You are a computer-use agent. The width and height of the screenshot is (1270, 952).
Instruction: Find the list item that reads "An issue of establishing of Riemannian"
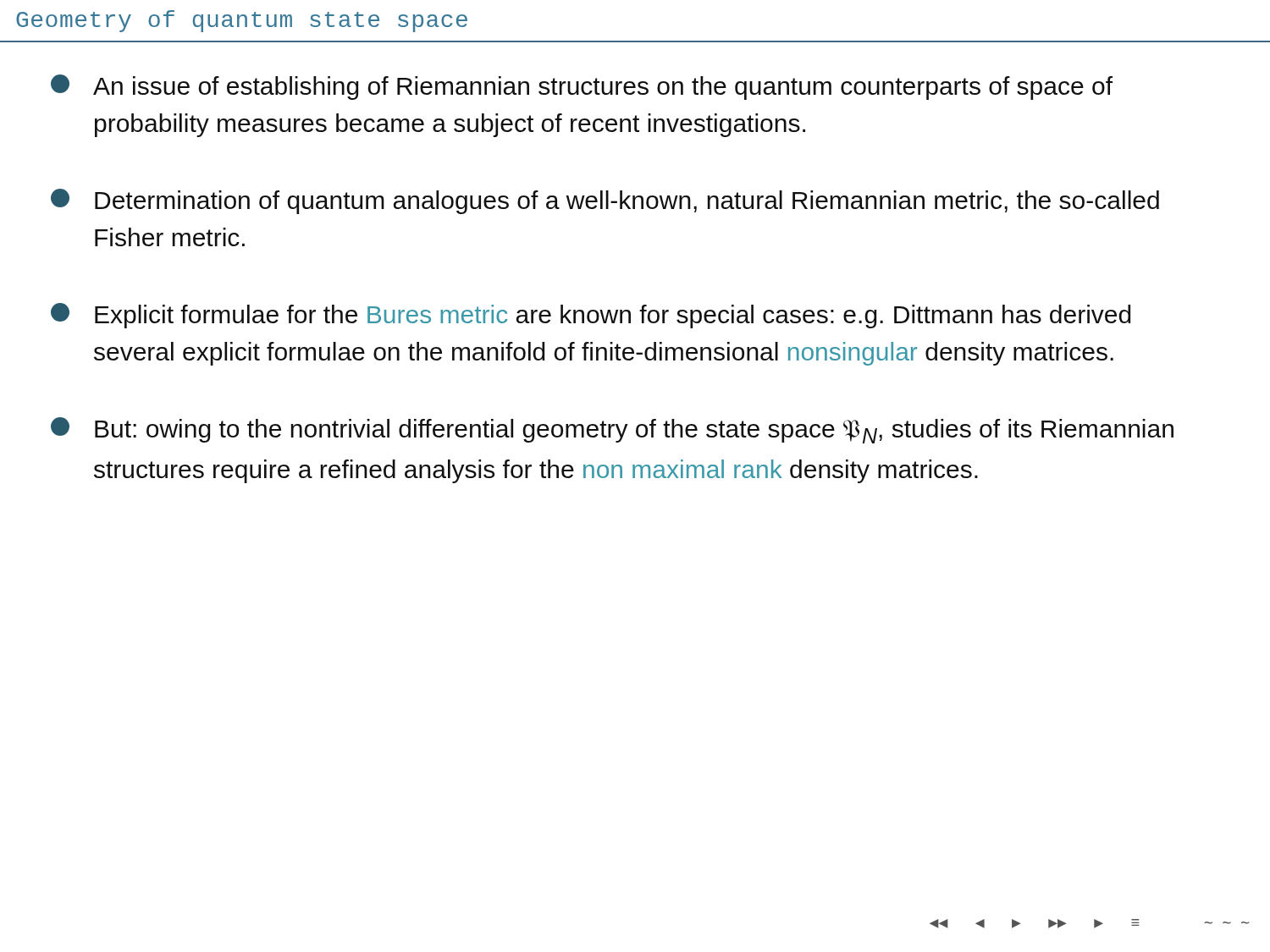coord(635,104)
